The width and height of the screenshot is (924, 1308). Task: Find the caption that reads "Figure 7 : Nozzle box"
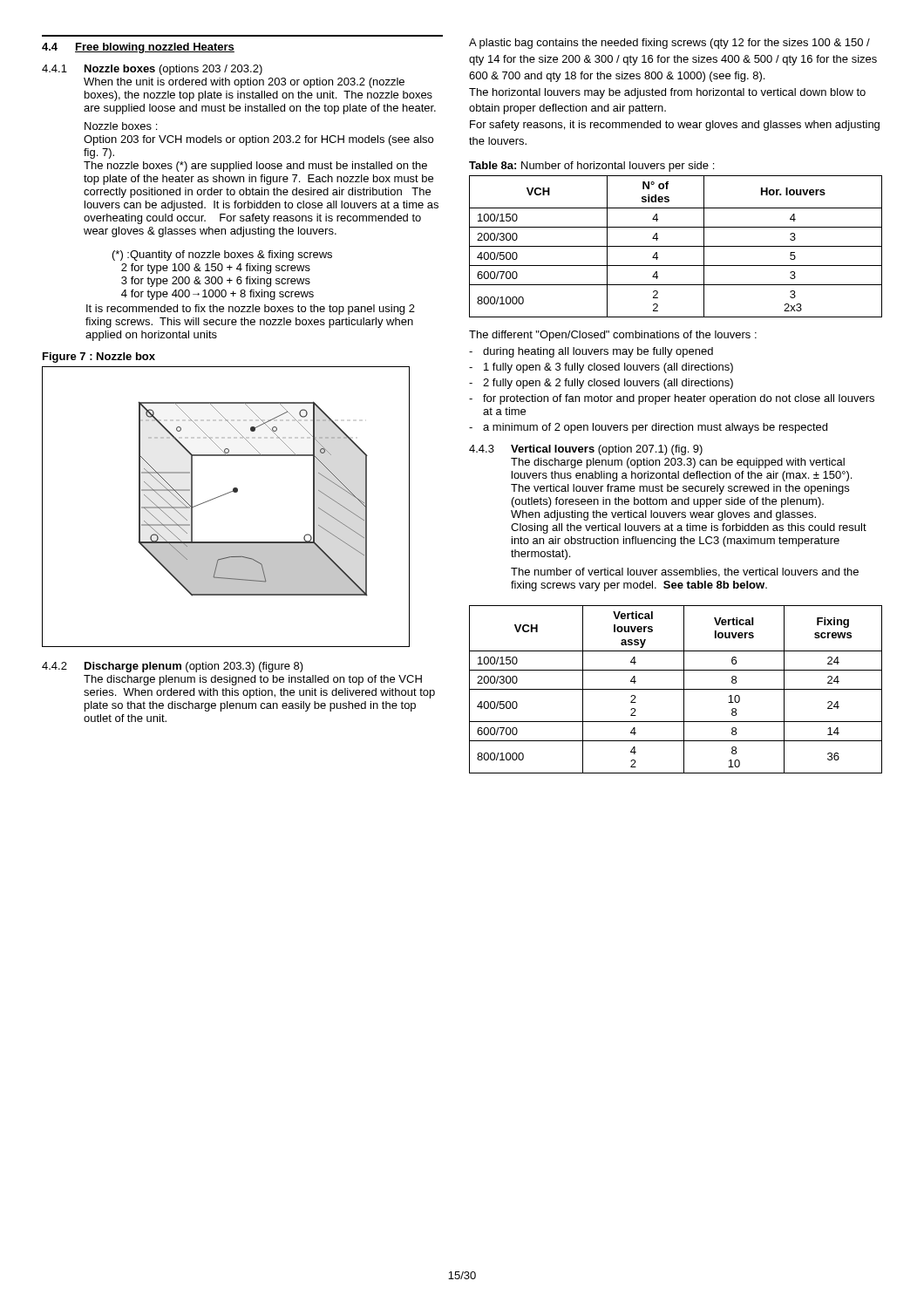[x=98, y=356]
